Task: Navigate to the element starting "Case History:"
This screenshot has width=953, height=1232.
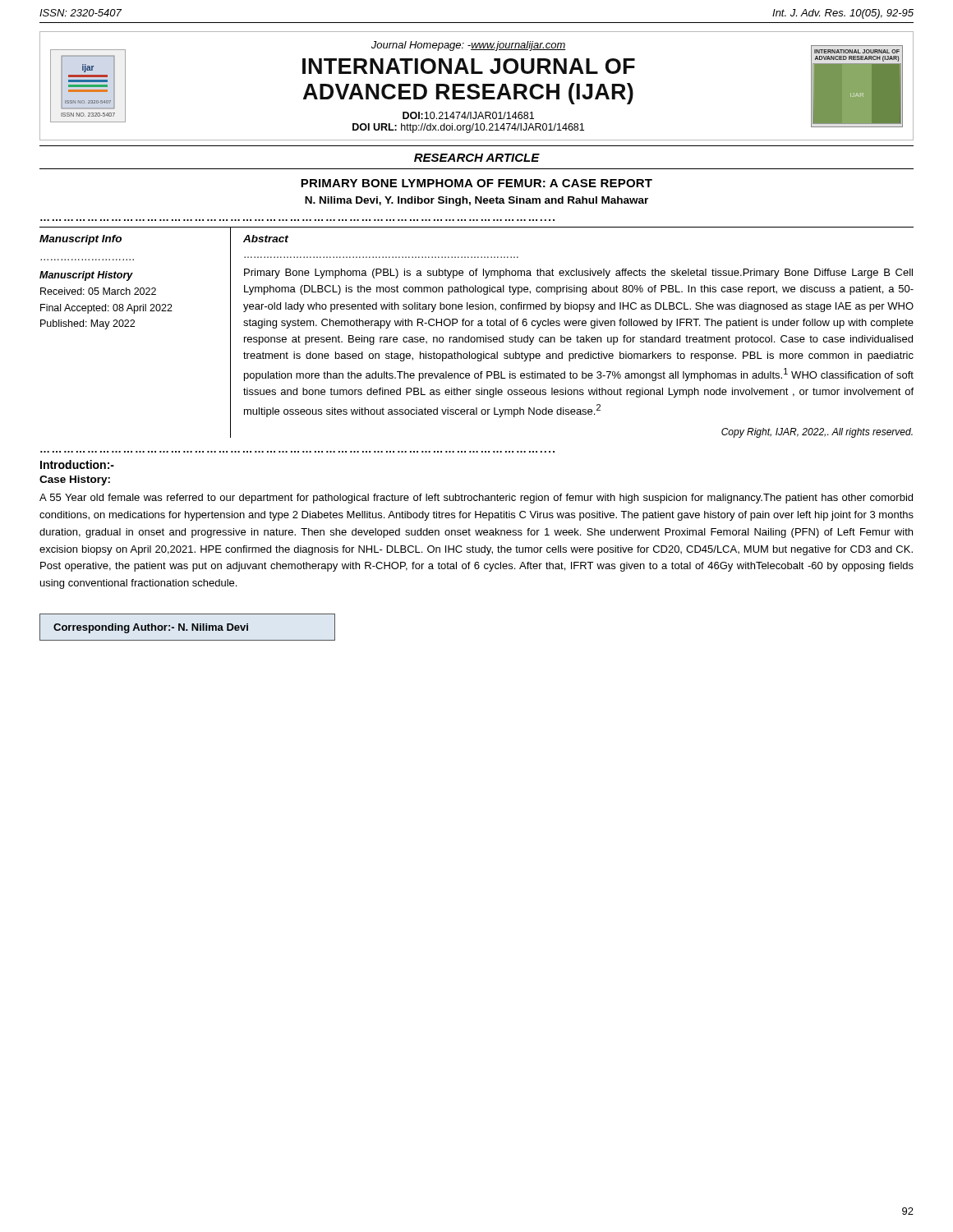Action: pyautogui.click(x=75, y=479)
